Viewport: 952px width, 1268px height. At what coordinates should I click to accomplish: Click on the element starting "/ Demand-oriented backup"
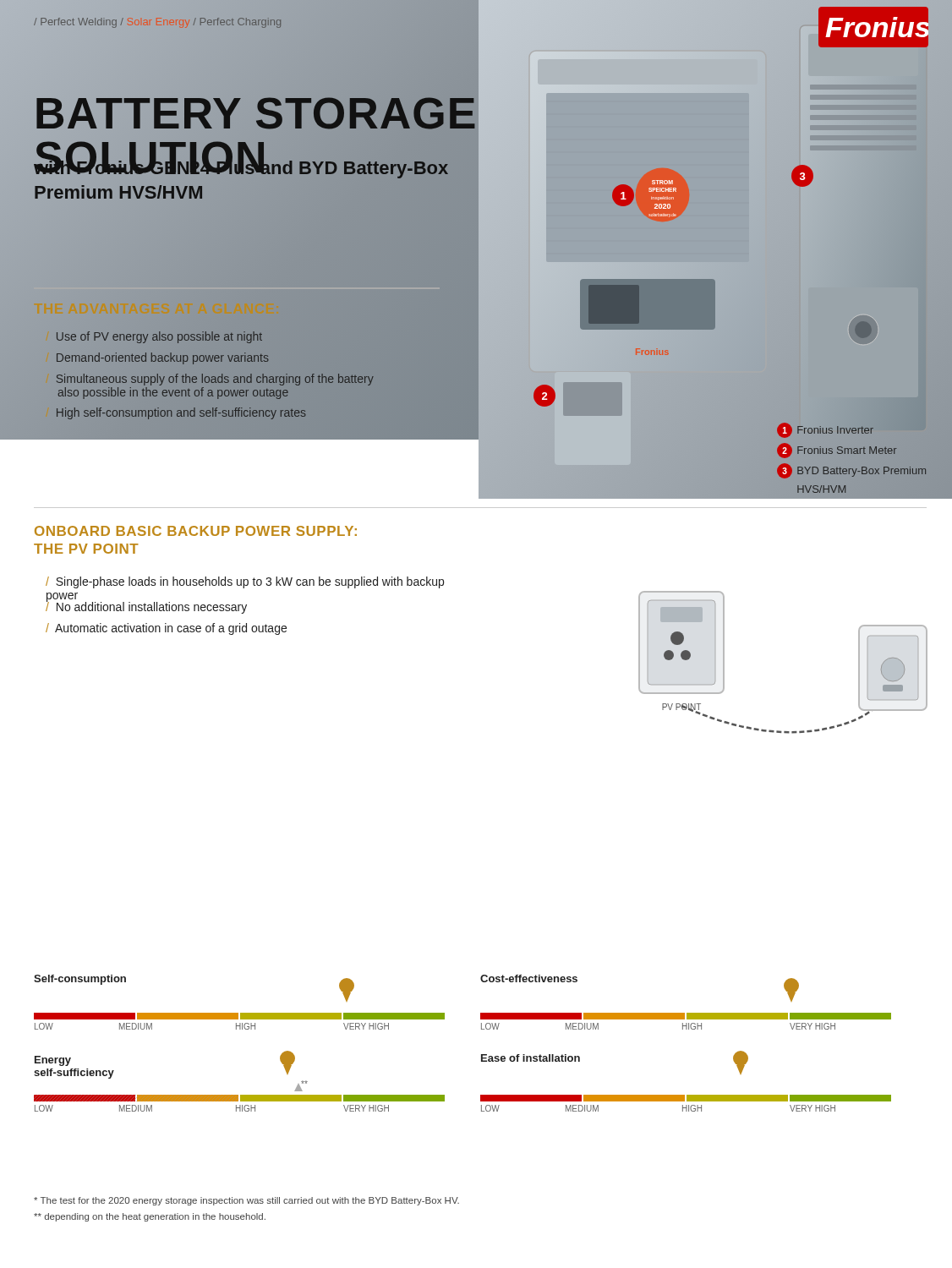[157, 358]
